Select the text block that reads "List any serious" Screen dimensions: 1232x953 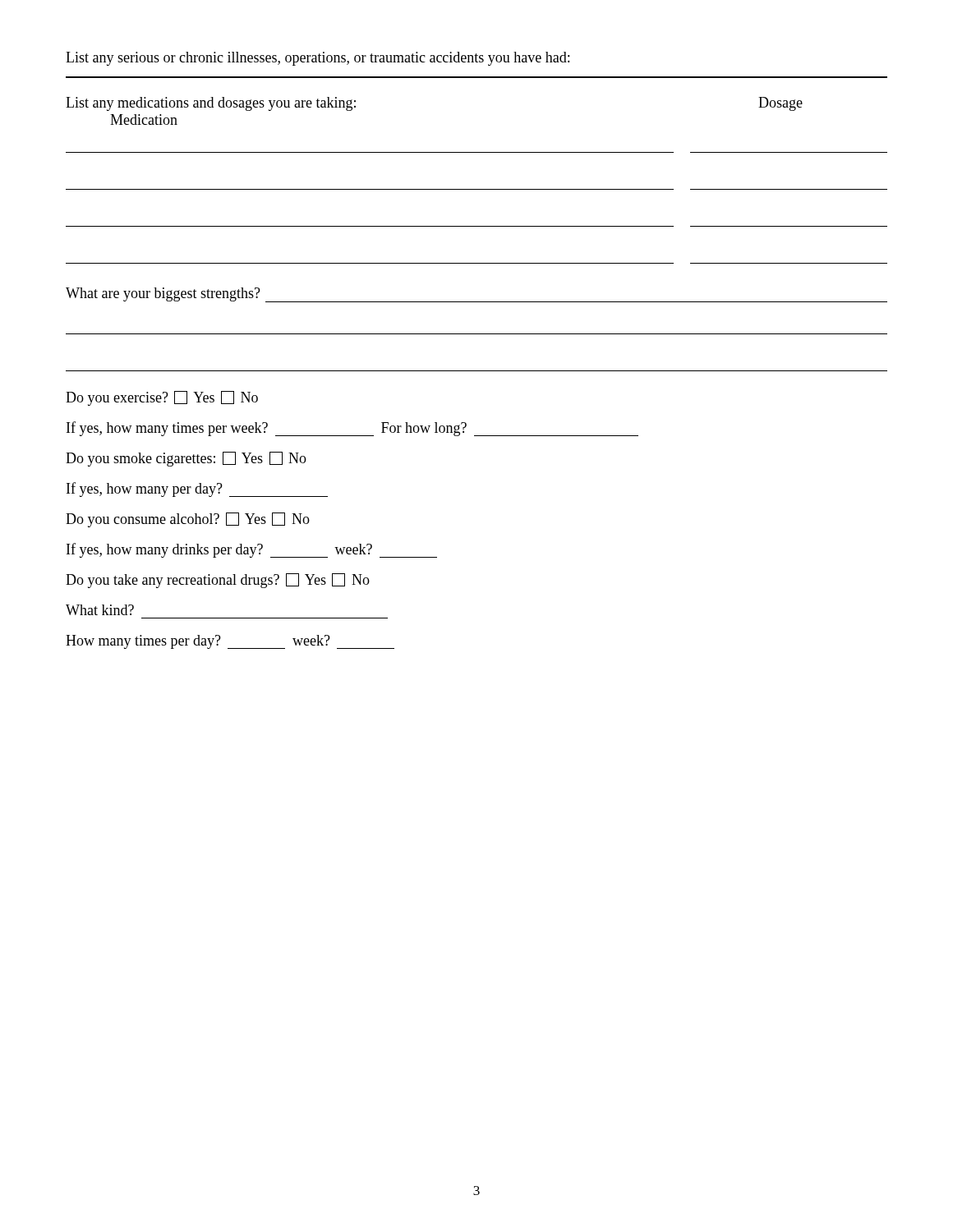(318, 57)
